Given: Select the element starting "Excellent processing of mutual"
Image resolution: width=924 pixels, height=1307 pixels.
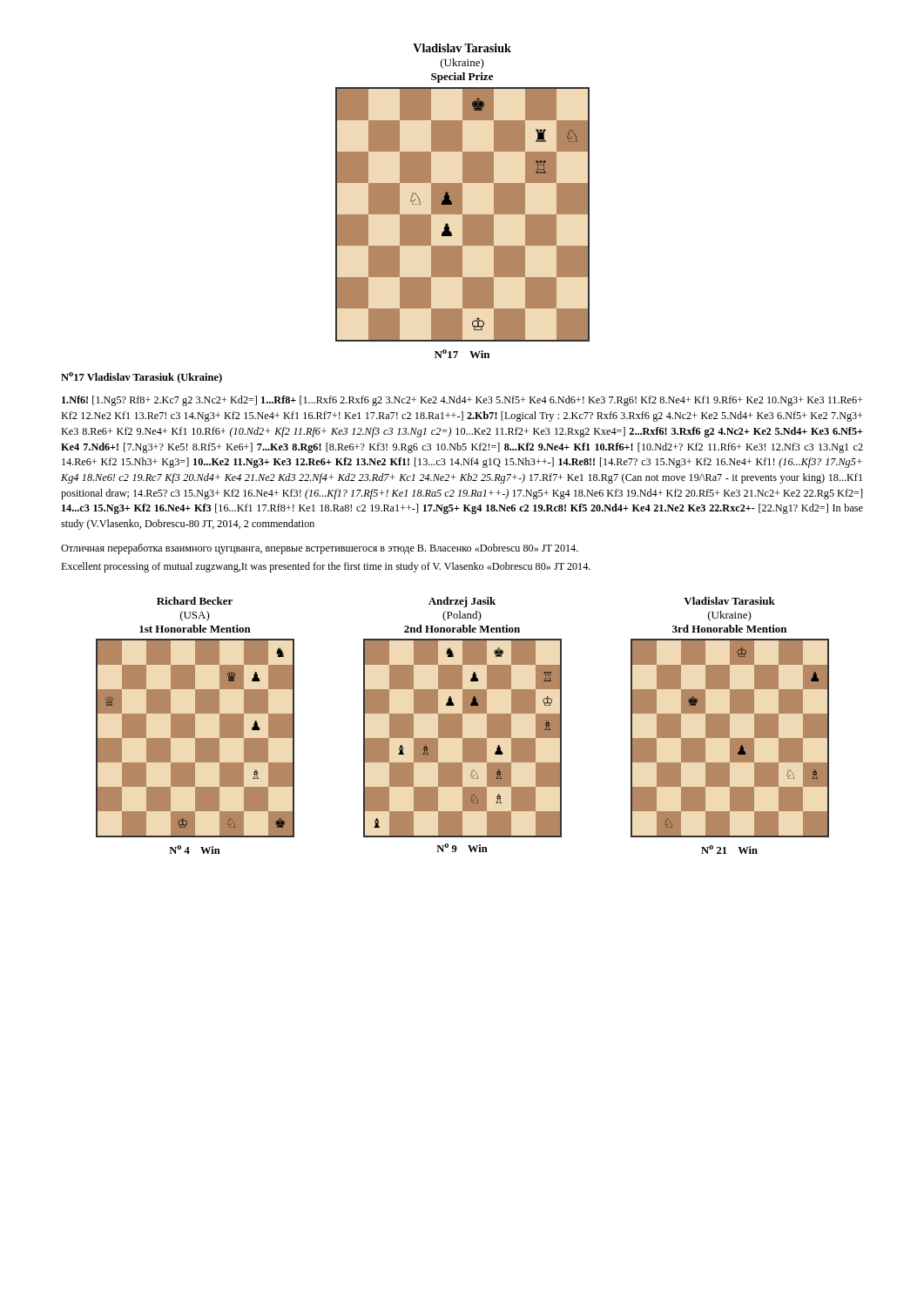Looking at the screenshot, I should click(326, 567).
